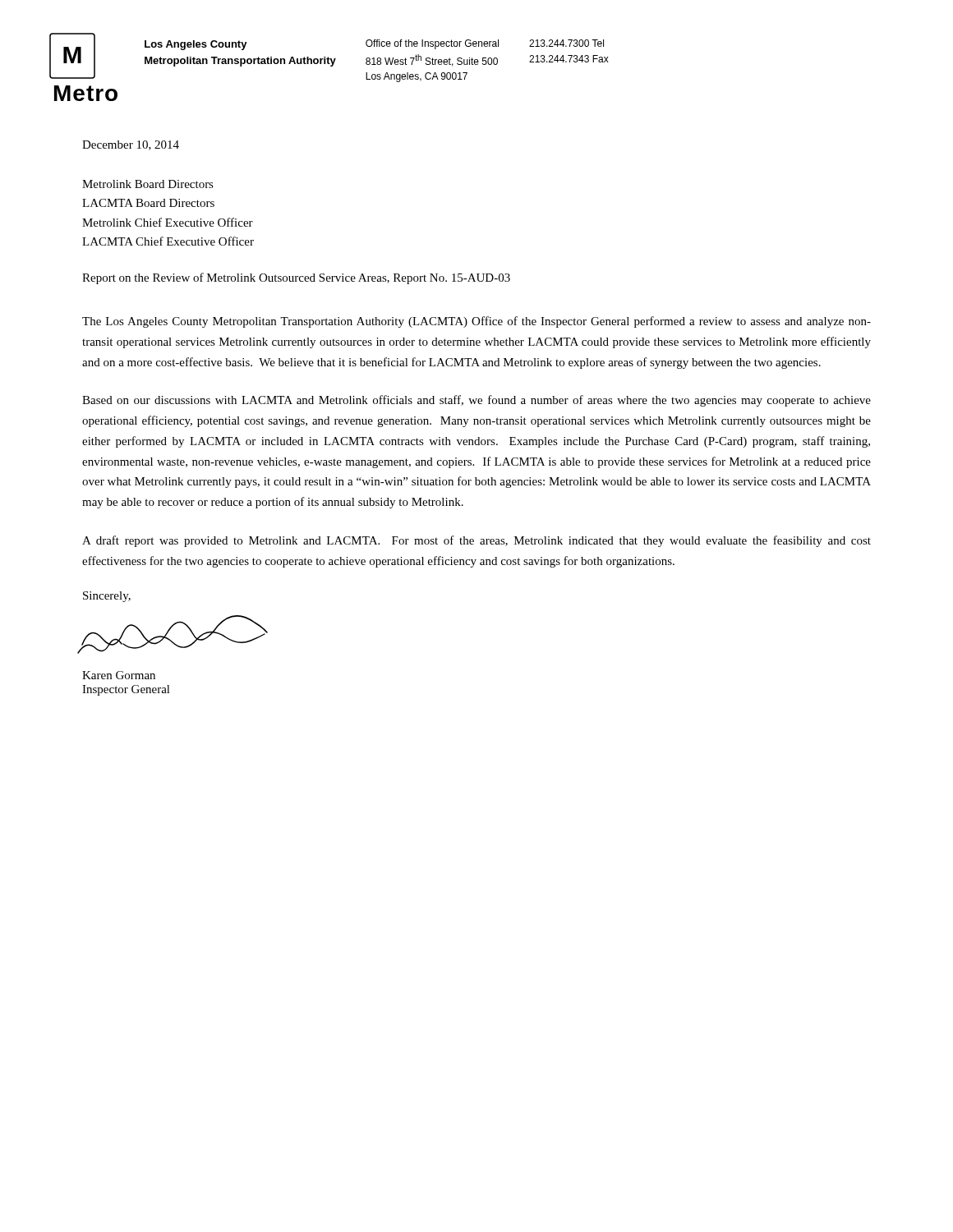Locate the text block that says "A draft report was provided to Metrolink and"

[476, 550]
